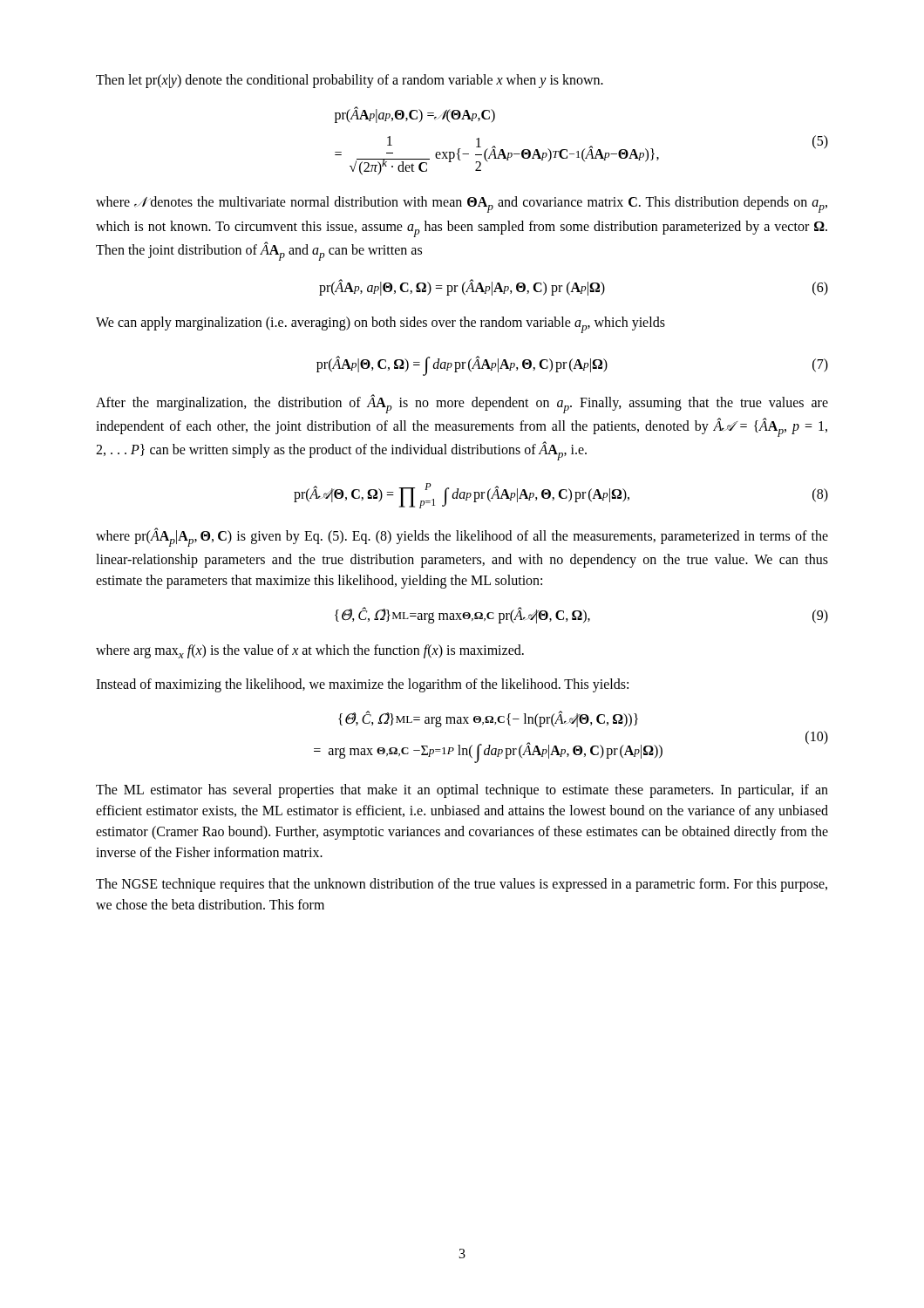Select the formula with the text "pr(Â𝒜|Θ, C, Ω) = ∏ P"
Screen dimensions: 1308x924
(462, 494)
